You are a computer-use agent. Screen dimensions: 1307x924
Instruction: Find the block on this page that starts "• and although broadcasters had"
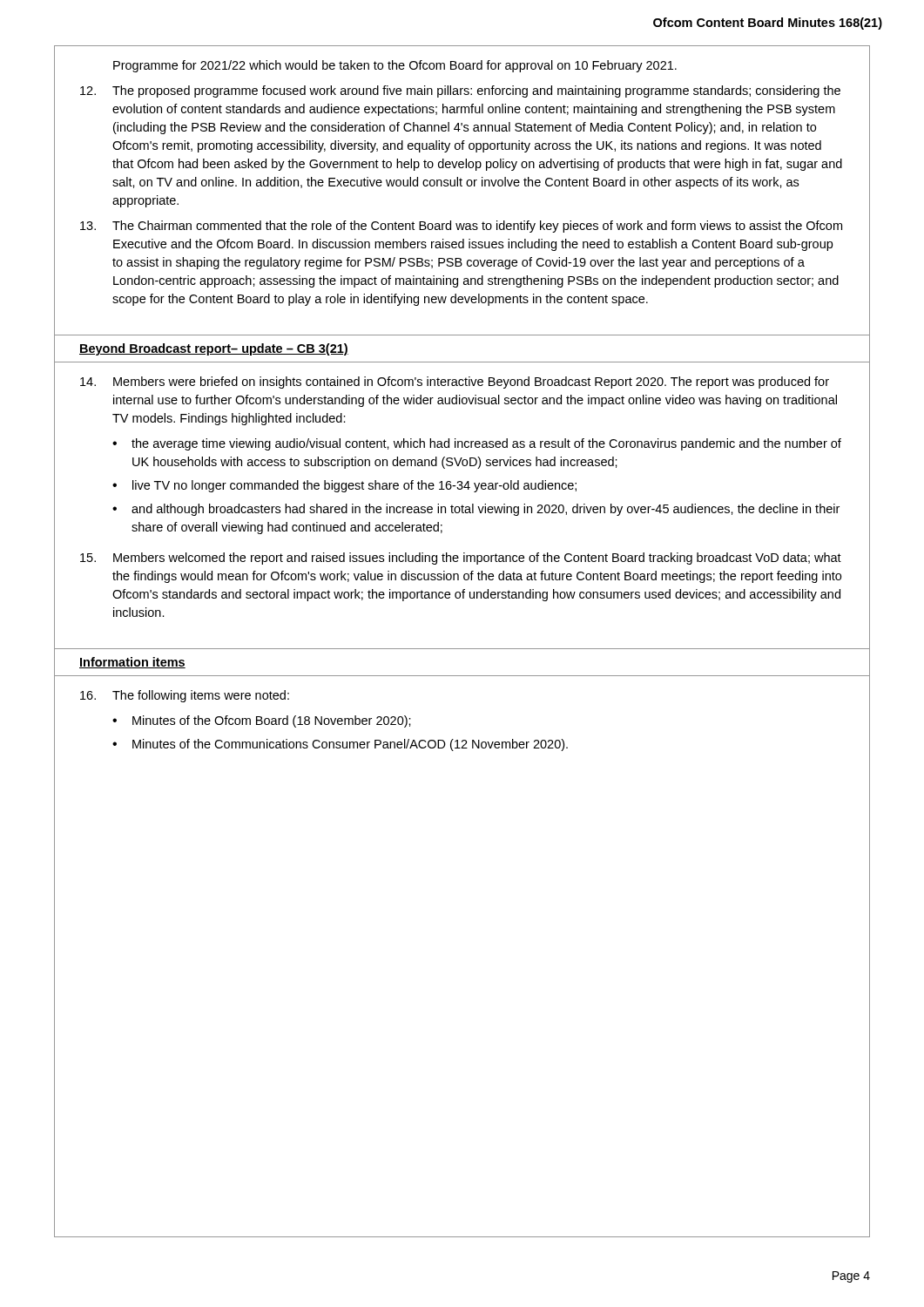pyautogui.click(x=479, y=519)
